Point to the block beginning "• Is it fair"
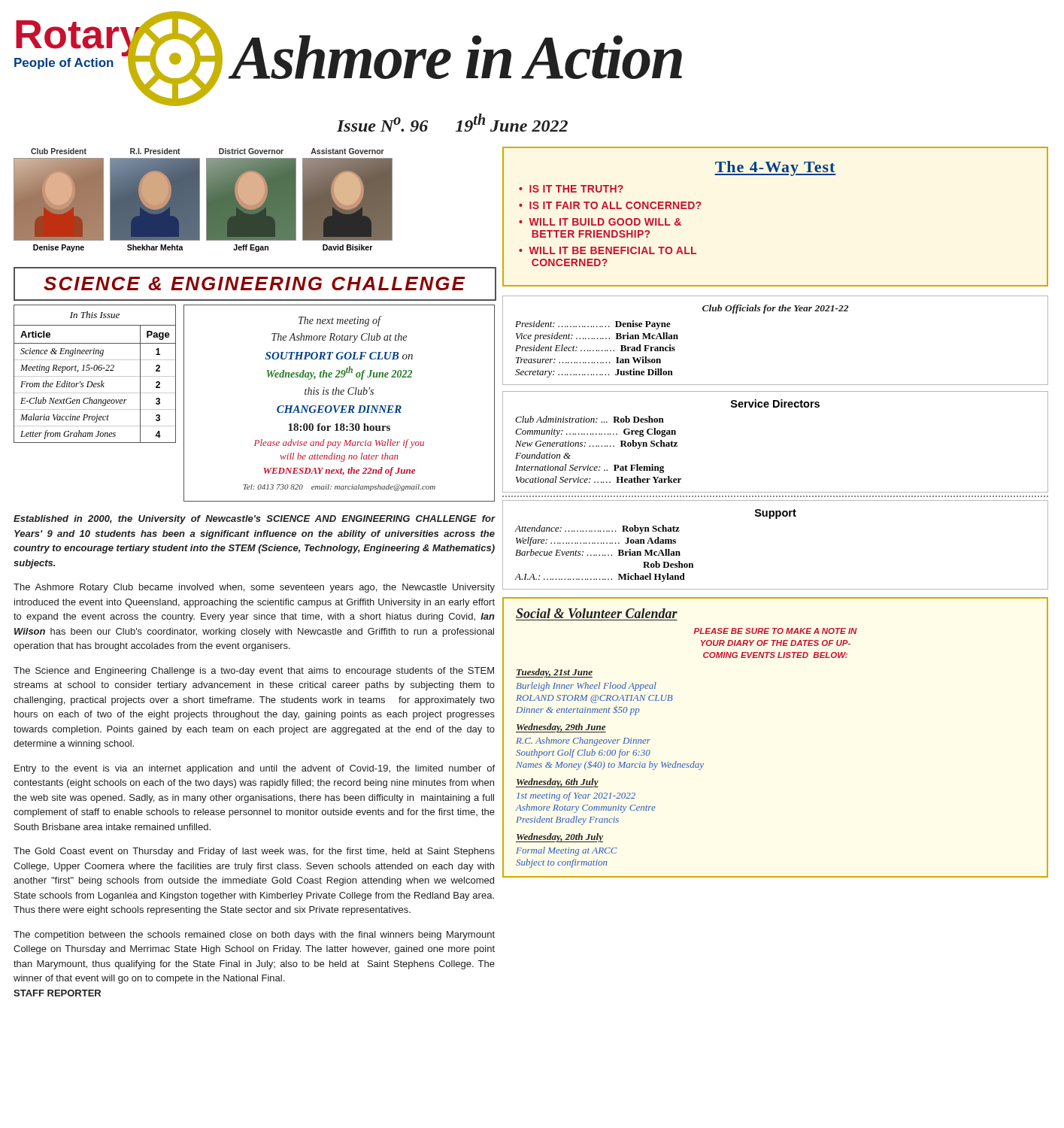 [610, 205]
